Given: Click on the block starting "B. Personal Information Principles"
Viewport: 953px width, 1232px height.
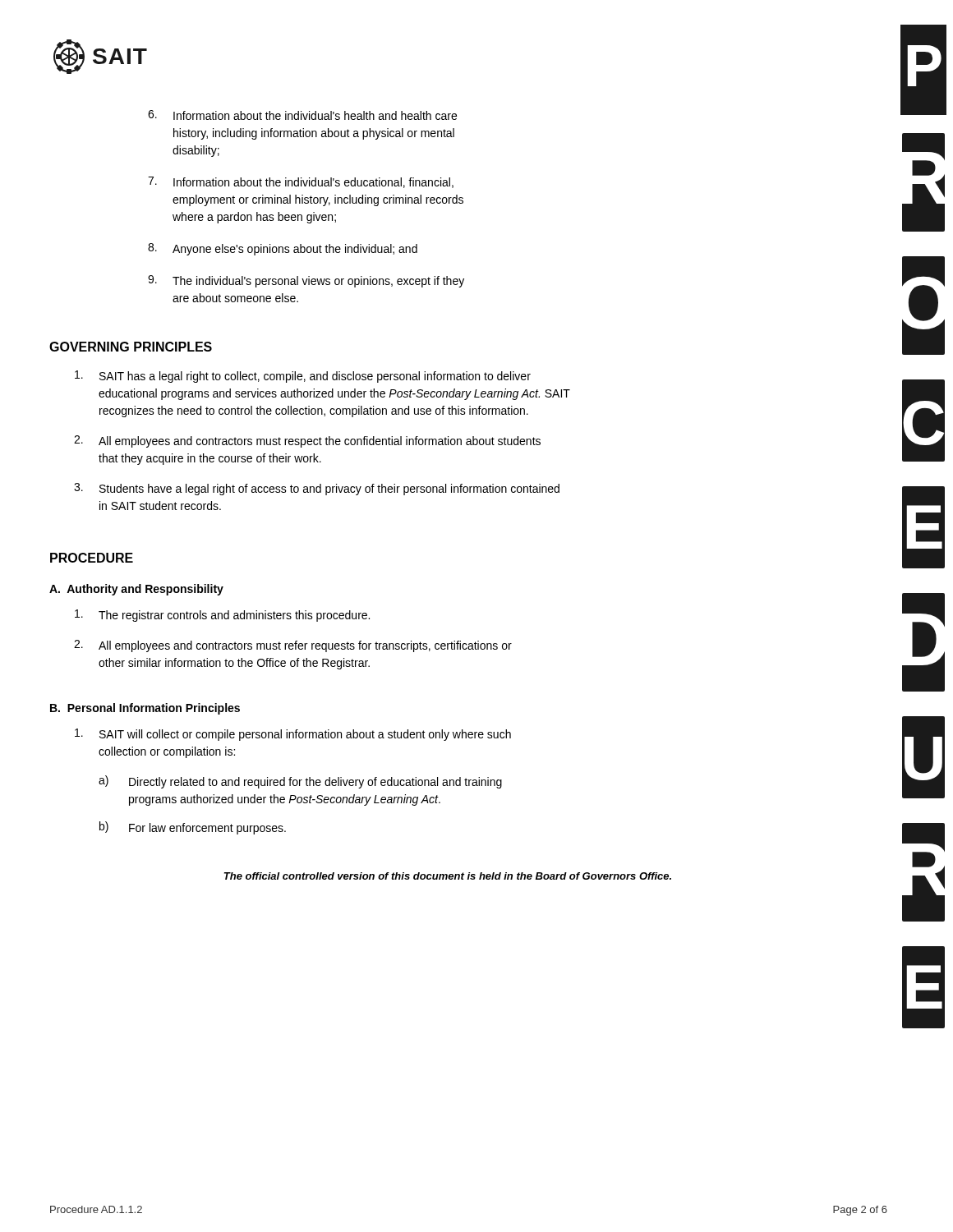Looking at the screenshot, I should (145, 708).
